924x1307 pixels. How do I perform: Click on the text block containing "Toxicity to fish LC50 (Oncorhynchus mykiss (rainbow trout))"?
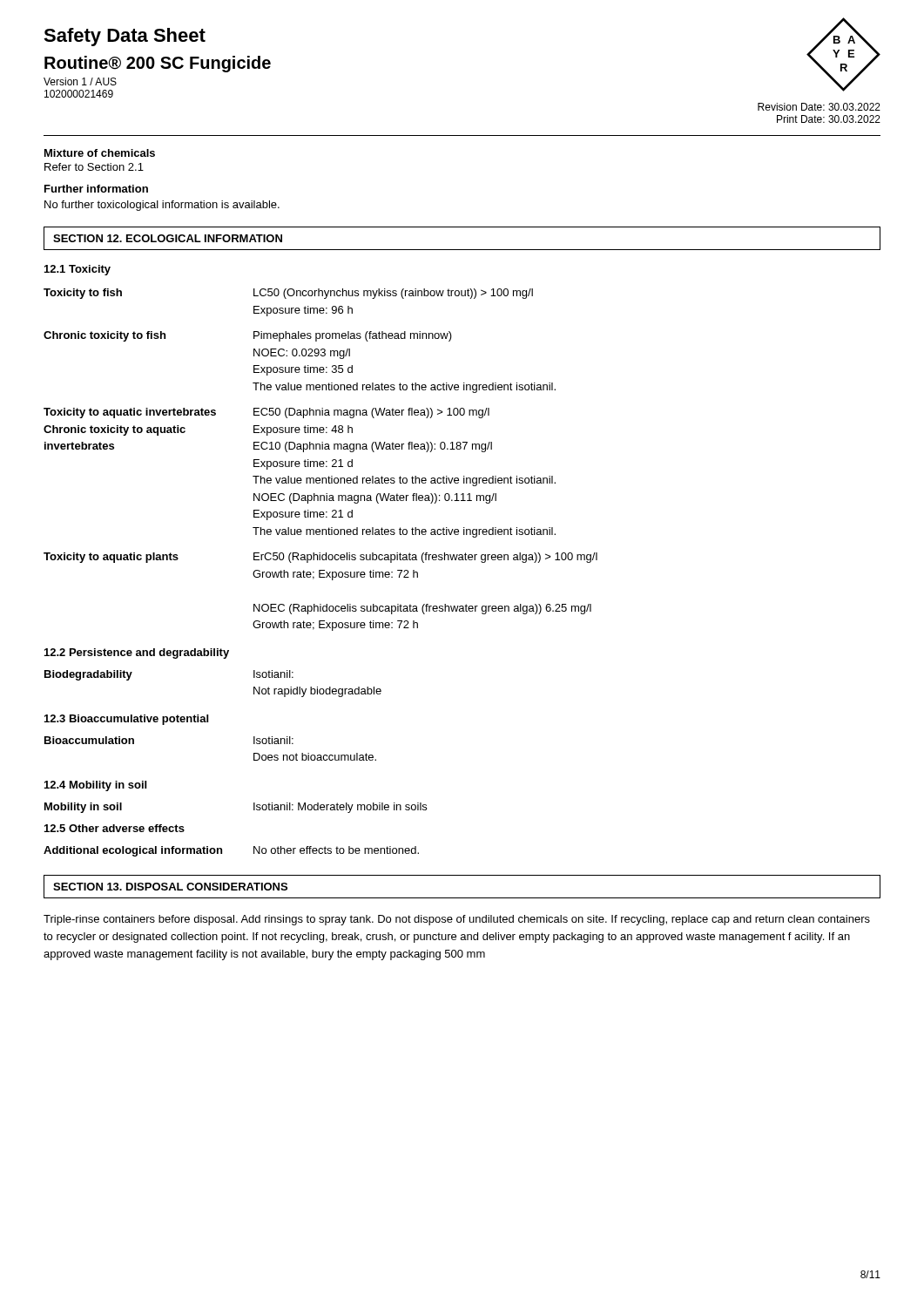pos(462,301)
